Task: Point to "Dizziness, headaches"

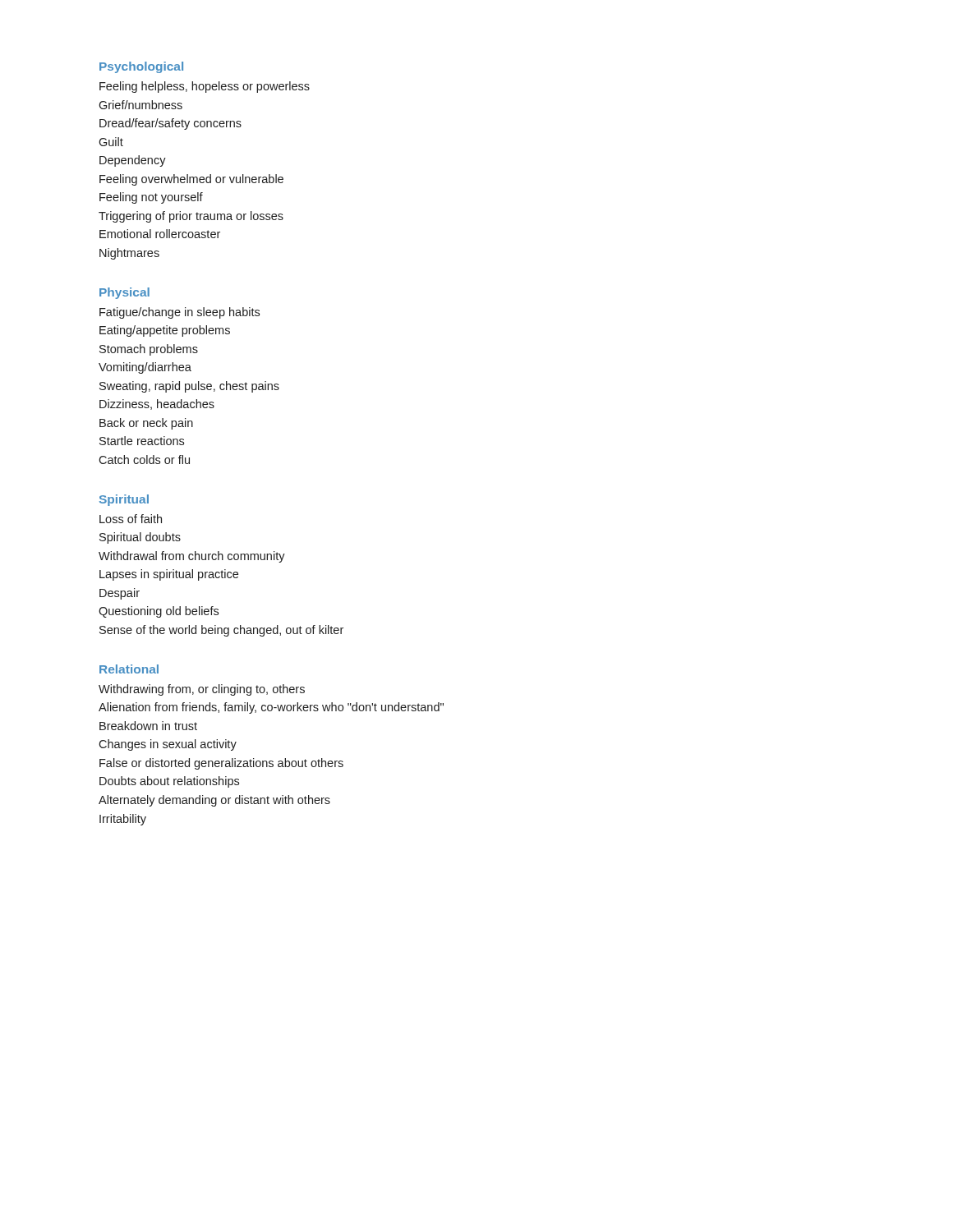Action: (x=157, y=405)
